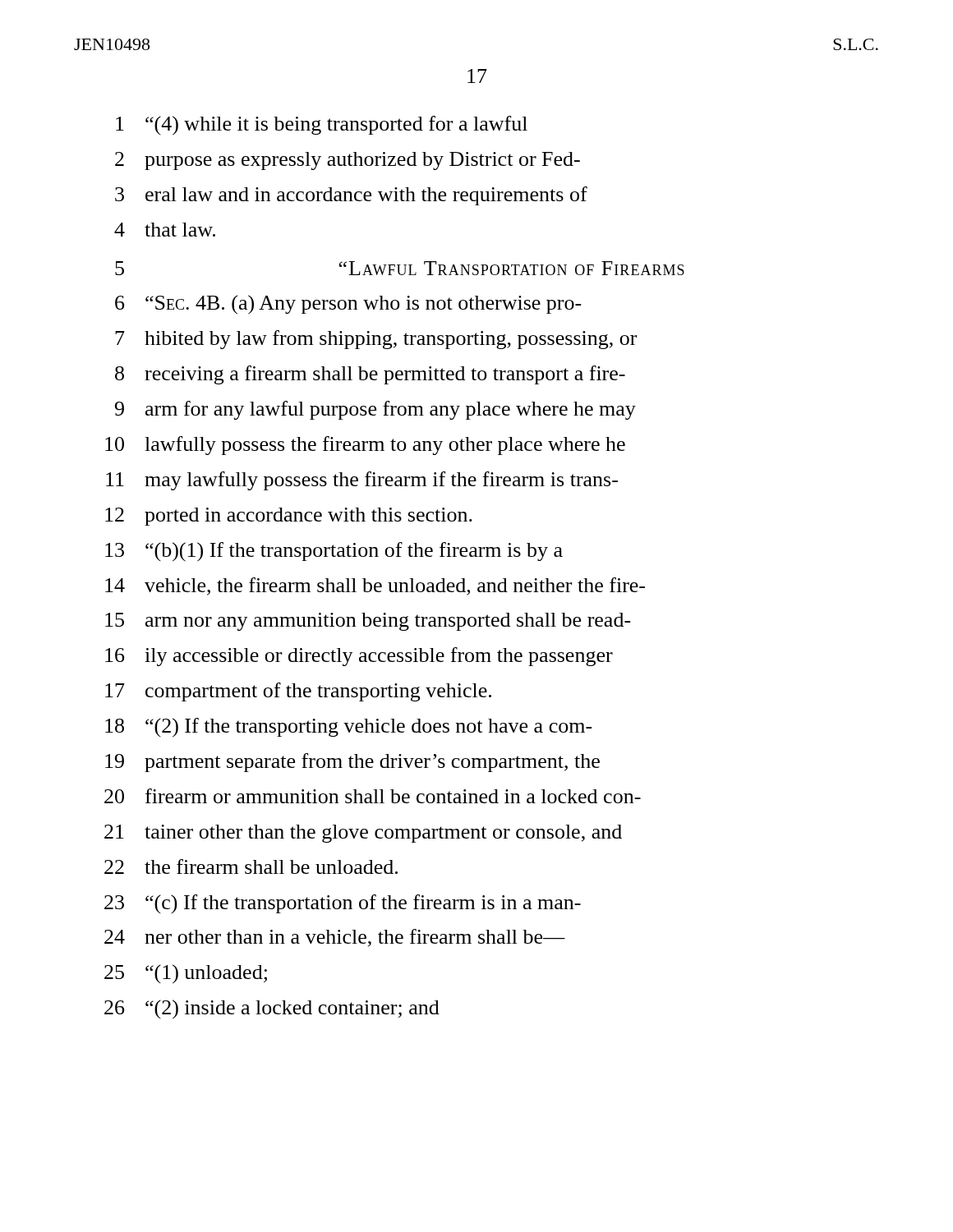This screenshot has height=1232, width=953.
Task: Select the list item that says "25 “(1) unloaded;"
Action: point(186,974)
